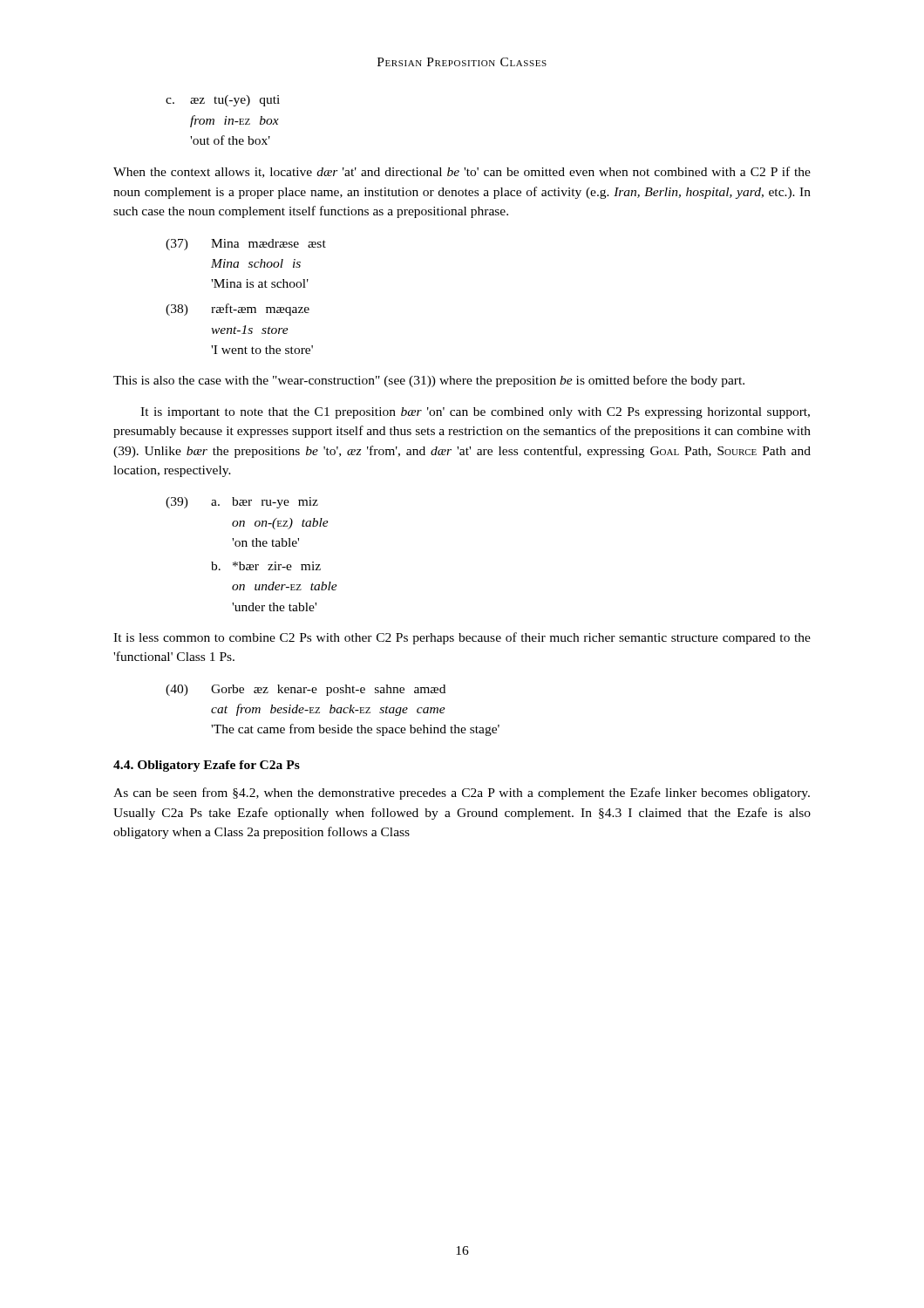Screen dimensions: 1308x924
Task: Click the passage that begins "When the context allows"
Action: [462, 191]
